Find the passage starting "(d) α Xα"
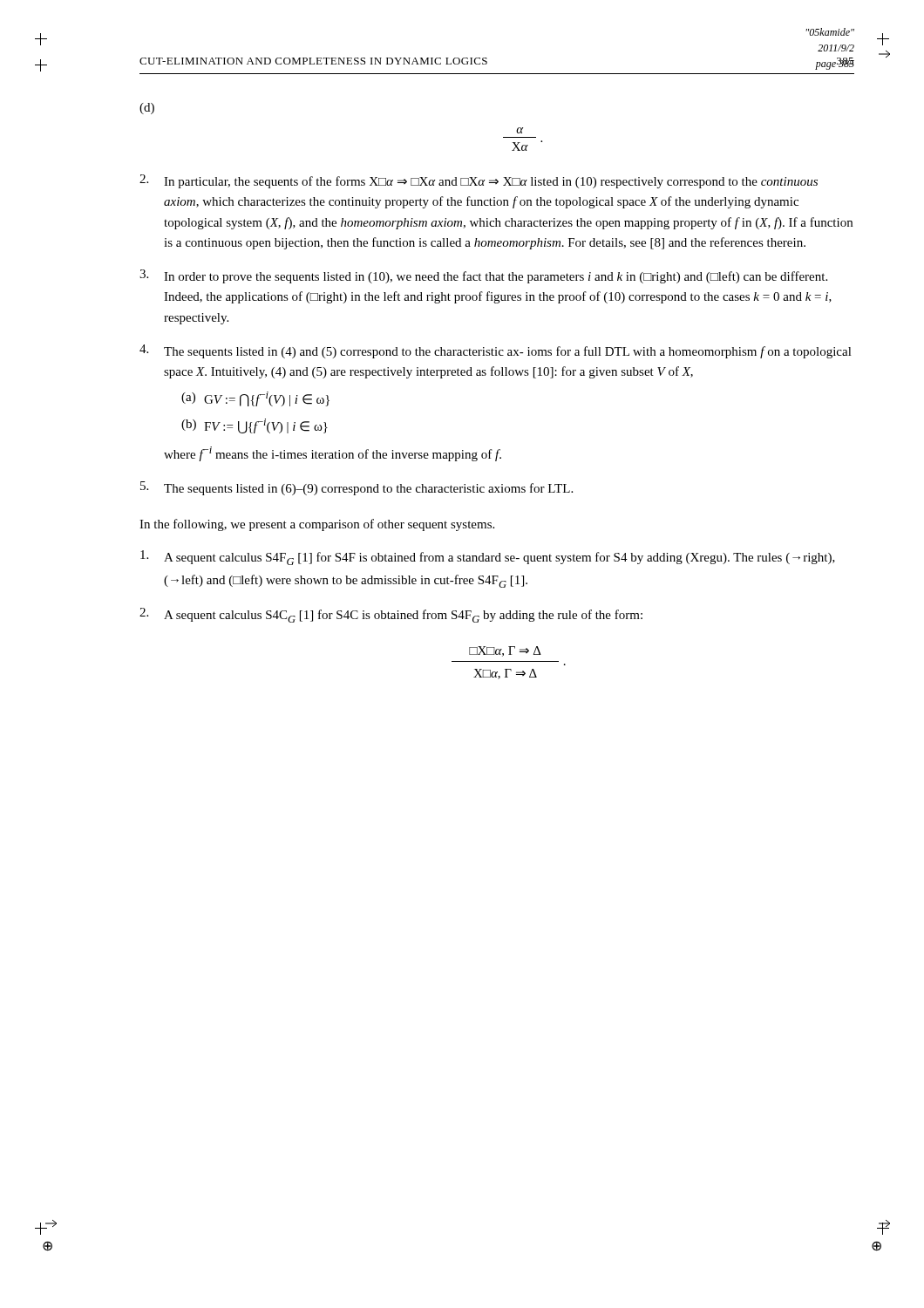Viewport: 924px width, 1308px height. 497,127
